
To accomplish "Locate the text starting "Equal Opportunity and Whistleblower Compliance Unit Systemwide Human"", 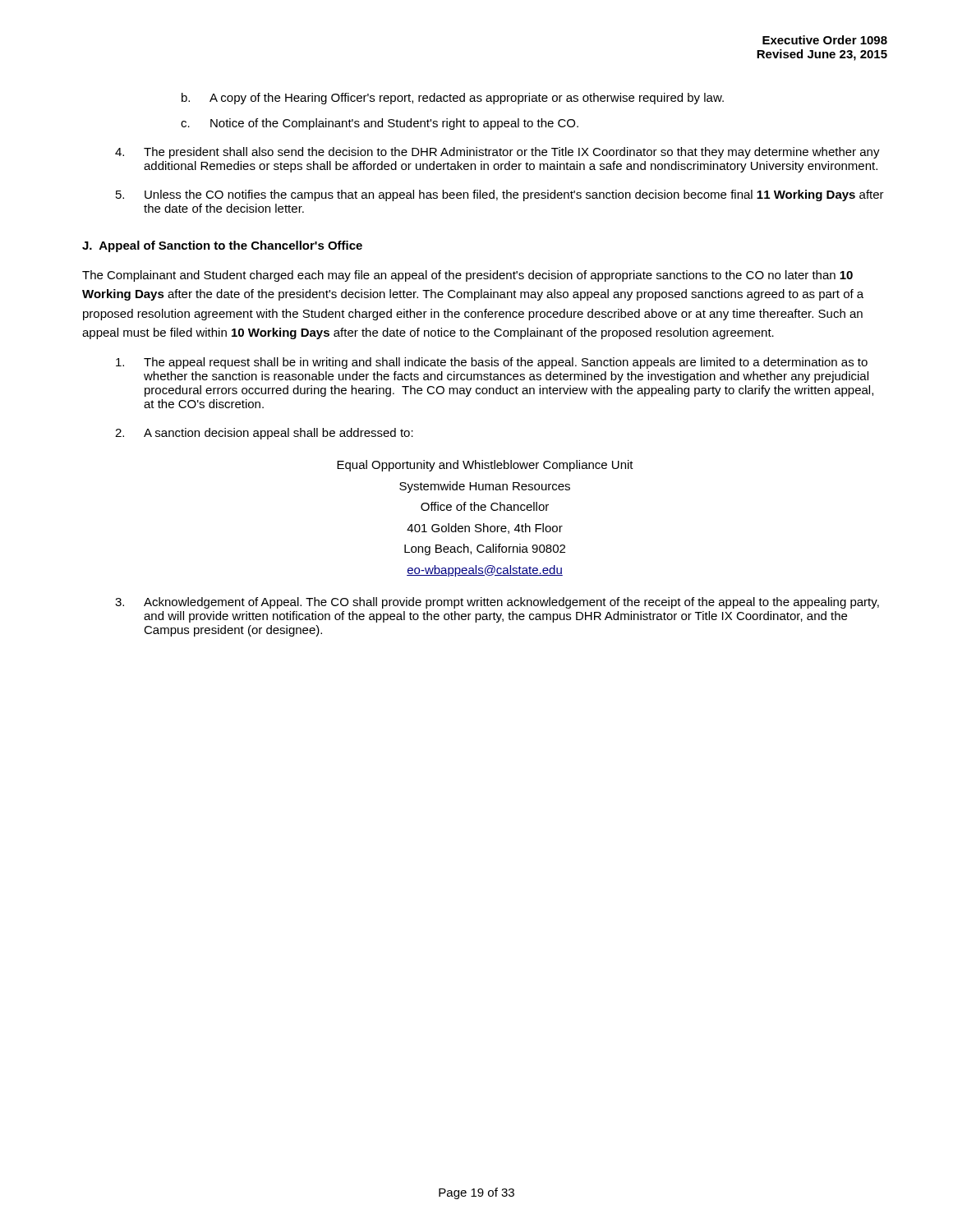I will click(485, 517).
